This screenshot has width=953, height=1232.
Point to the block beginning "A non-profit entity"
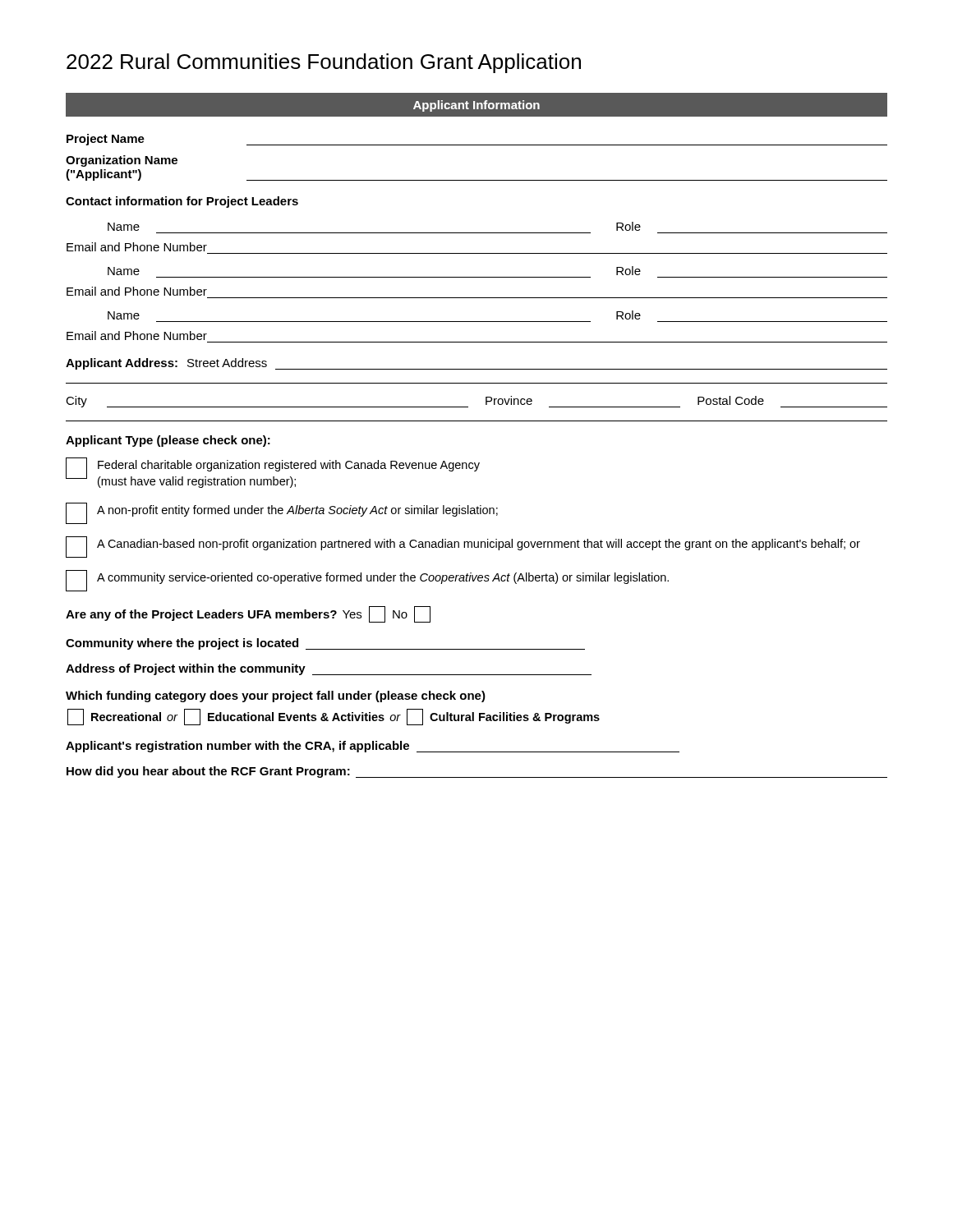point(476,513)
